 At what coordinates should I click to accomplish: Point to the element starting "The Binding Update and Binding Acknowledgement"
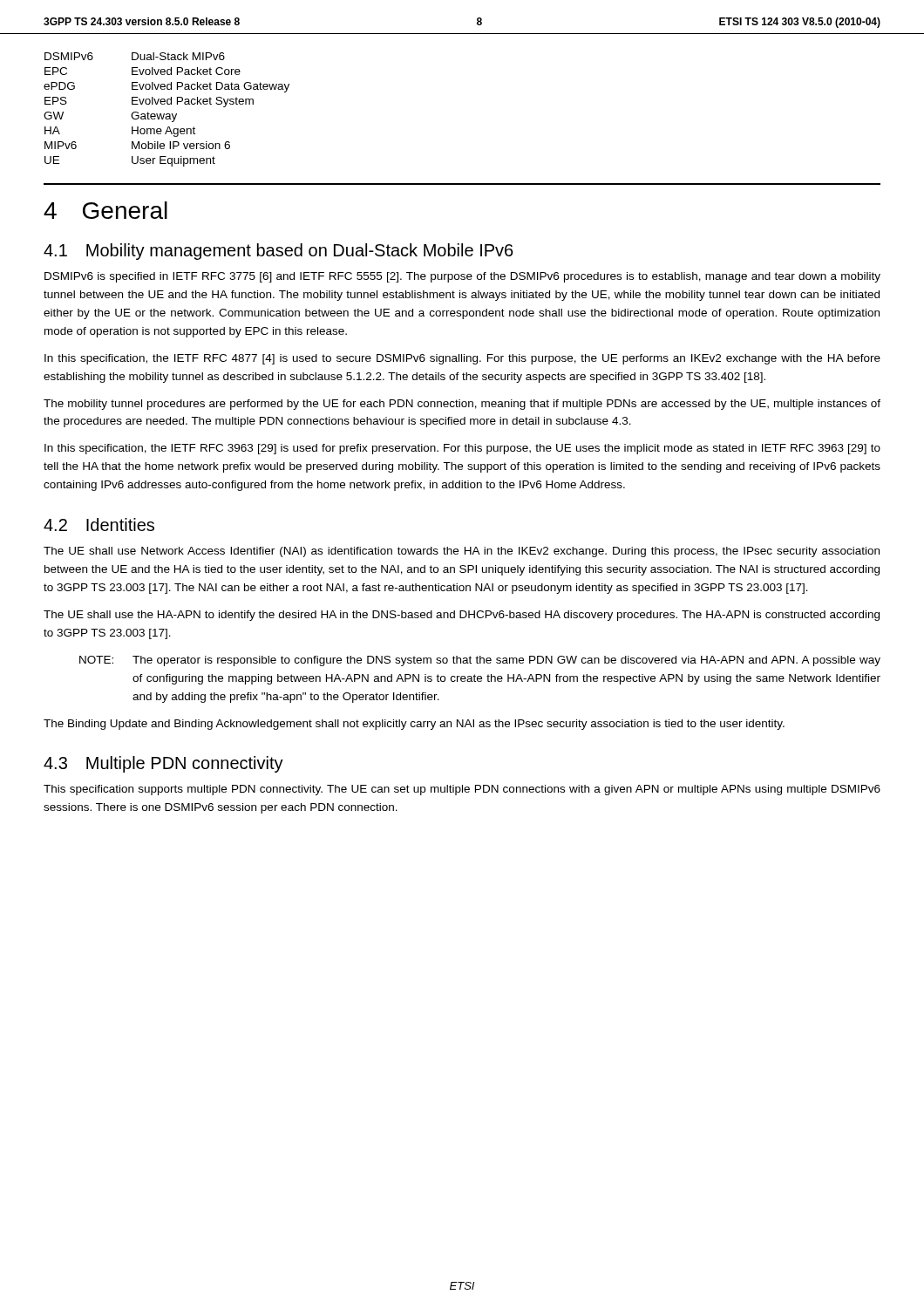(x=462, y=724)
